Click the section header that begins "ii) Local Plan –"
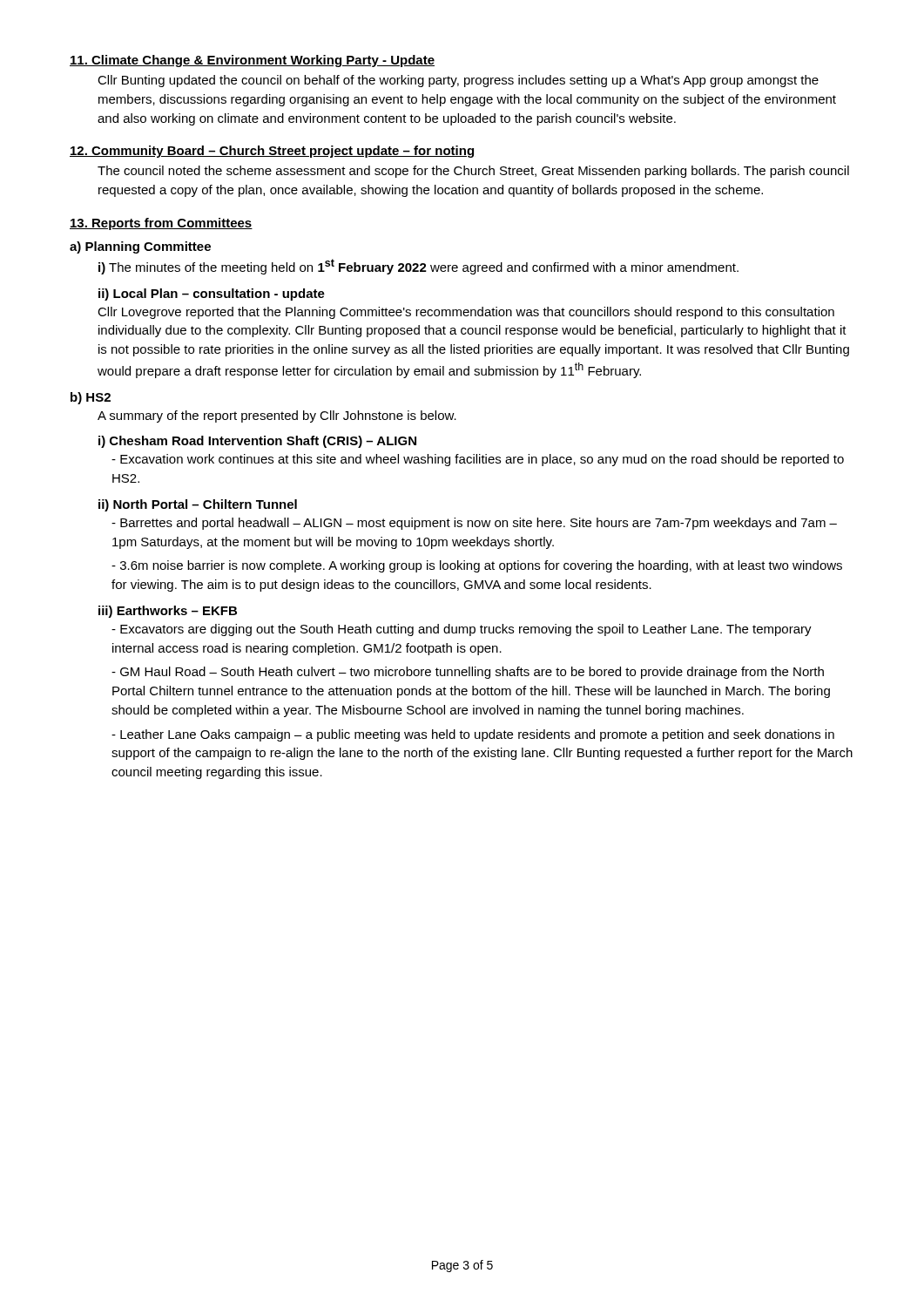The image size is (924, 1307). point(211,293)
